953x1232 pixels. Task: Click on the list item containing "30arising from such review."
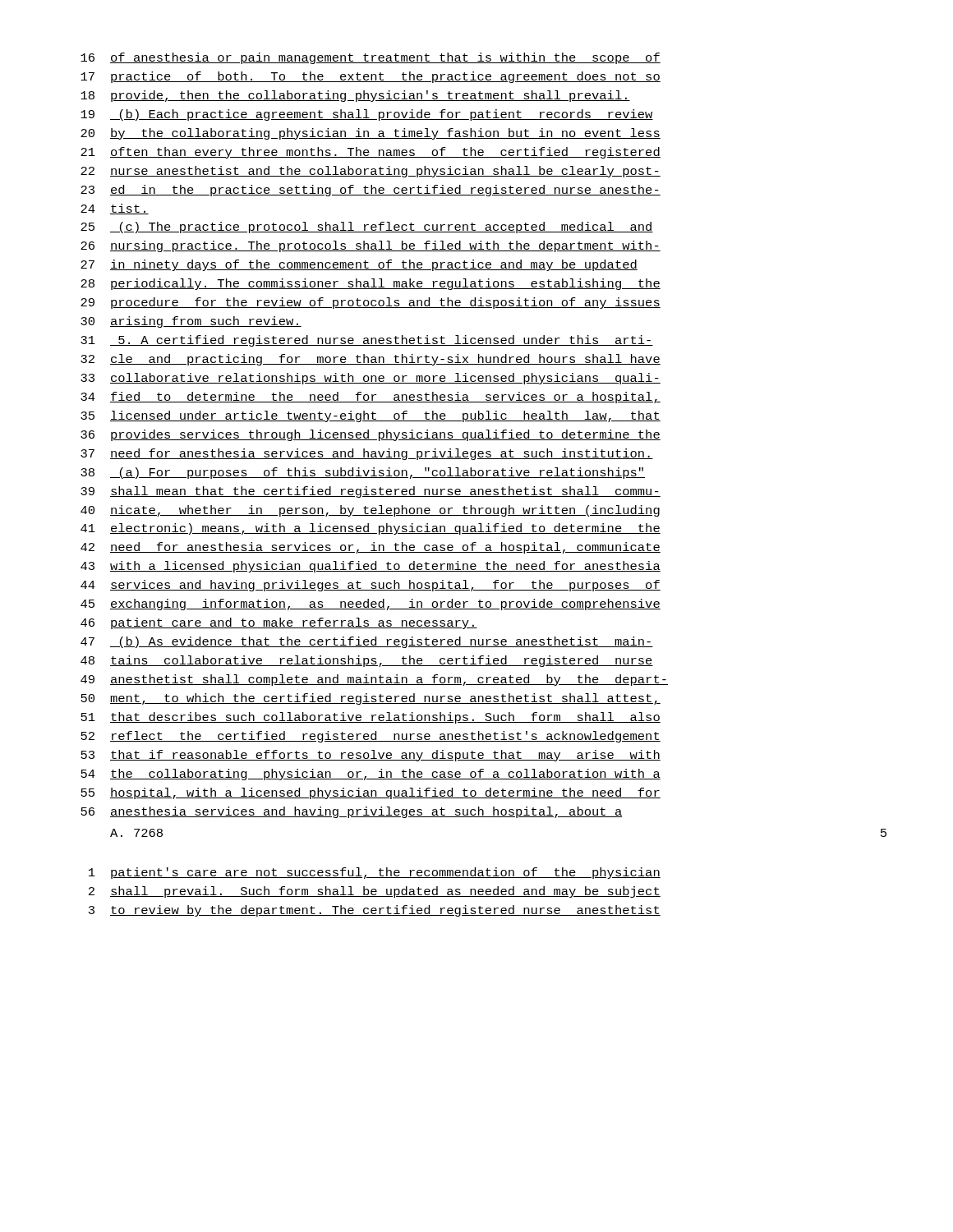(x=183, y=322)
